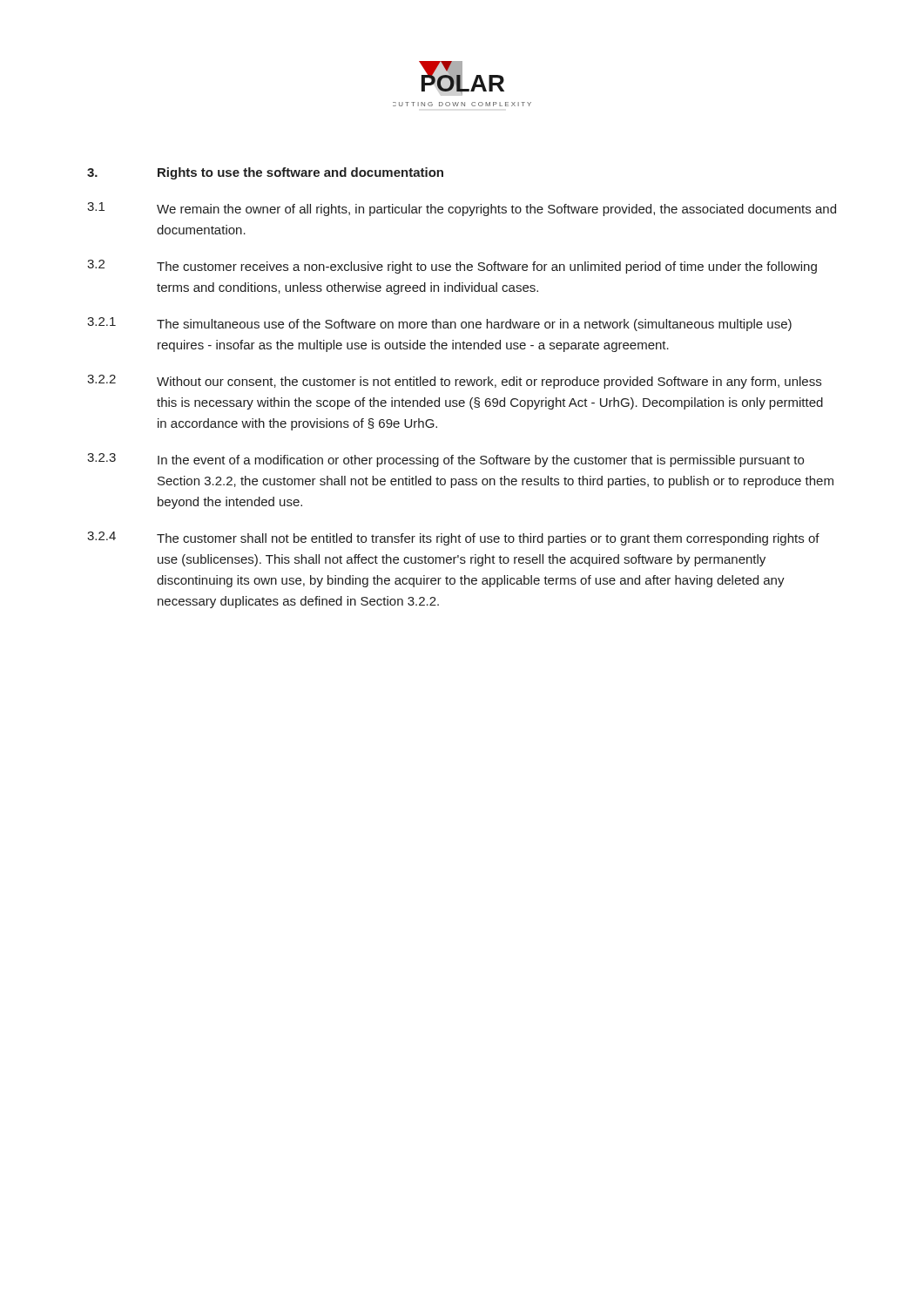Click on the list item that says "3.1 We remain the owner of all"
The image size is (924, 1307).
coord(462,220)
